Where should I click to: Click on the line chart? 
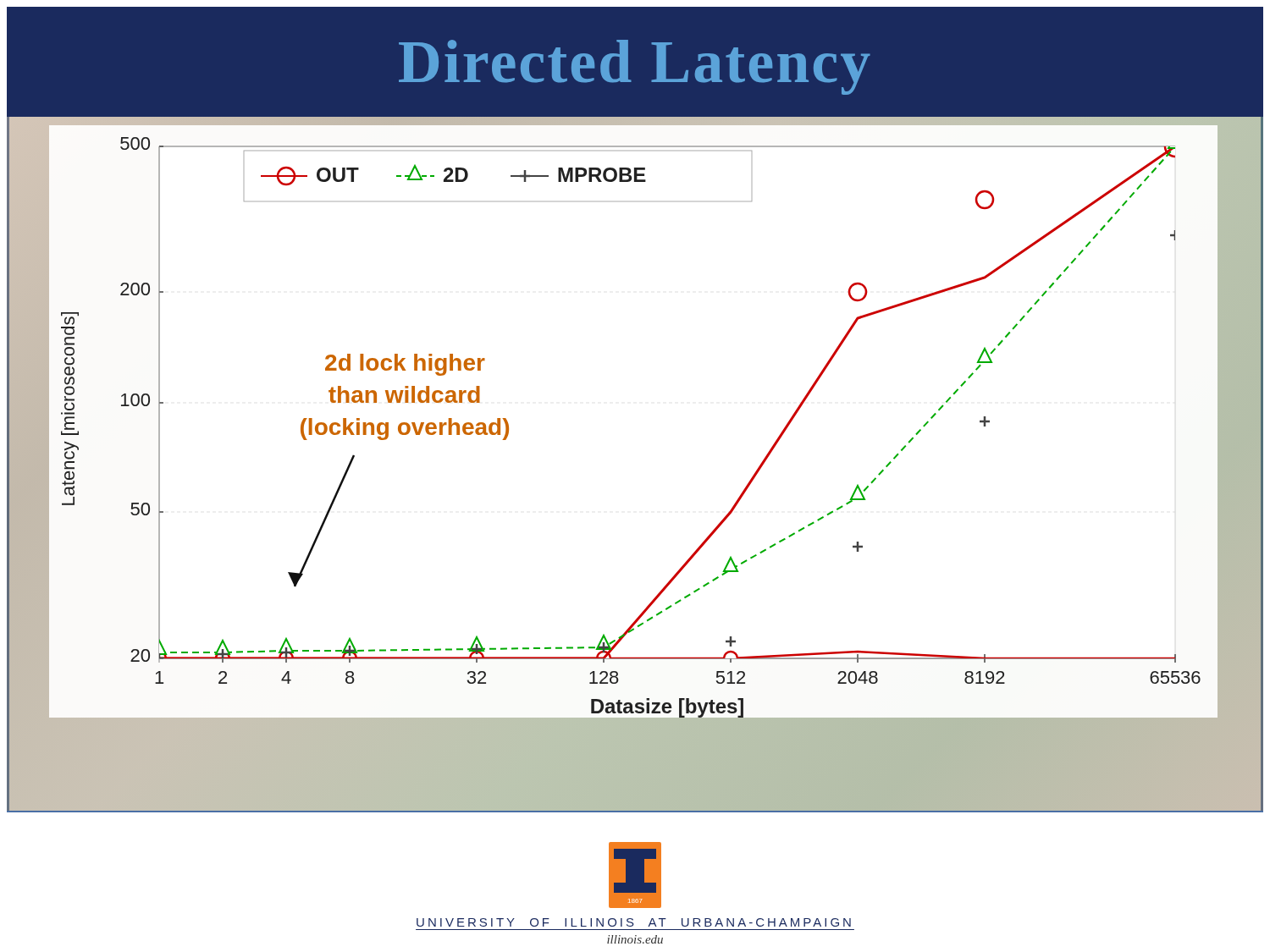pyautogui.click(x=633, y=421)
